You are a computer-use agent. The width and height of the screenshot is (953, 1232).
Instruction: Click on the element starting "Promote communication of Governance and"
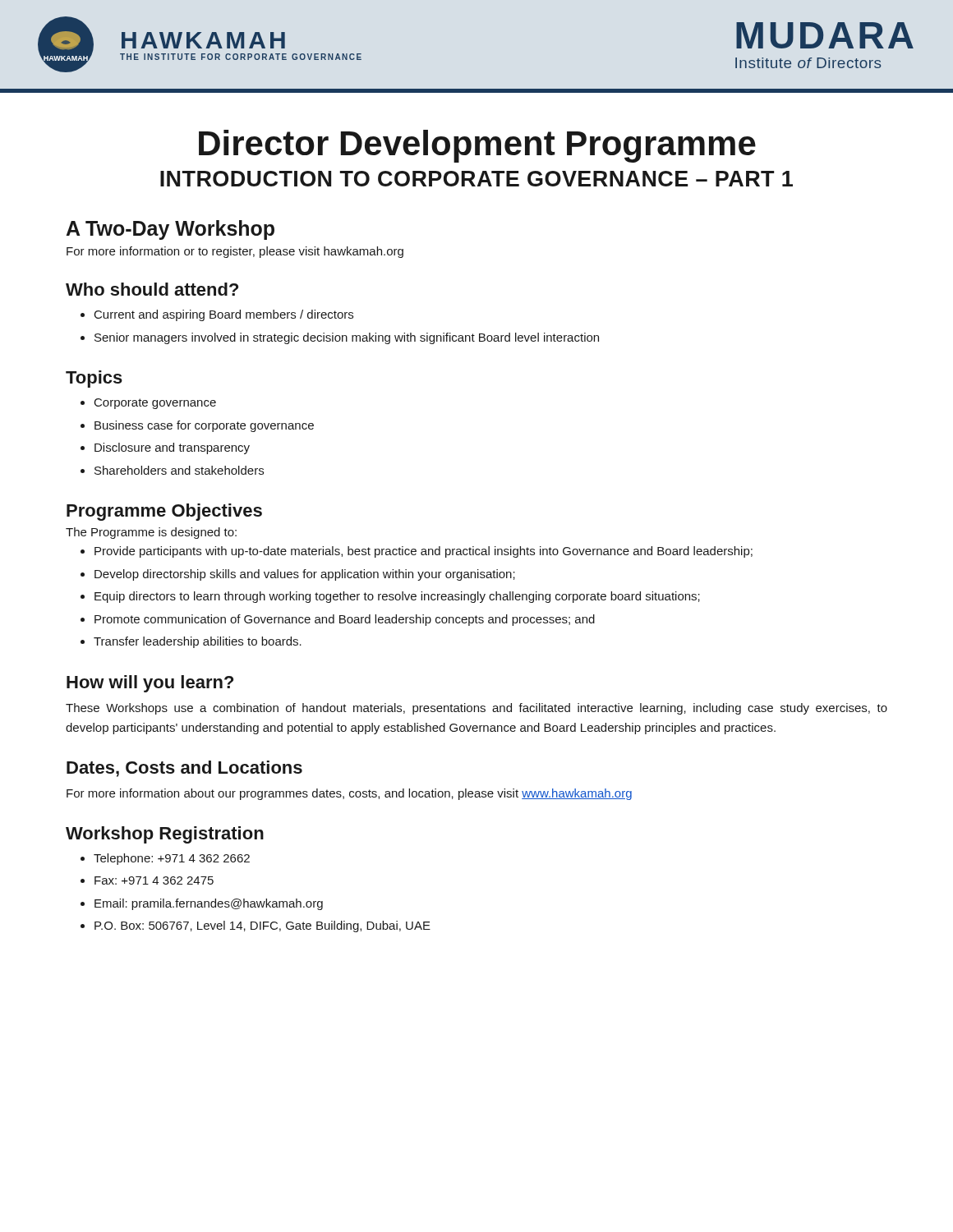pyautogui.click(x=344, y=618)
